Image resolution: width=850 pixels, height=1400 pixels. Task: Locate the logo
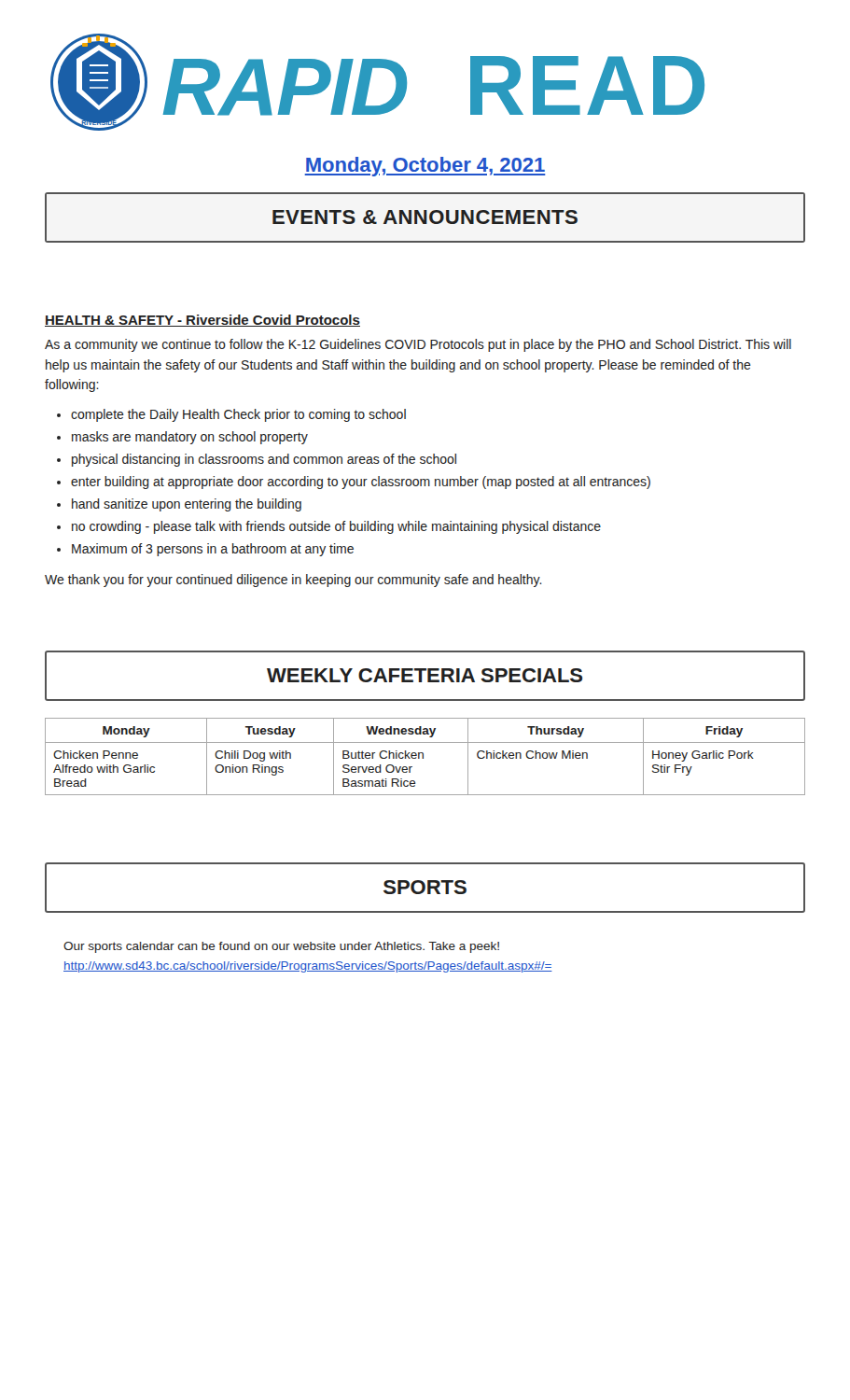425,75
